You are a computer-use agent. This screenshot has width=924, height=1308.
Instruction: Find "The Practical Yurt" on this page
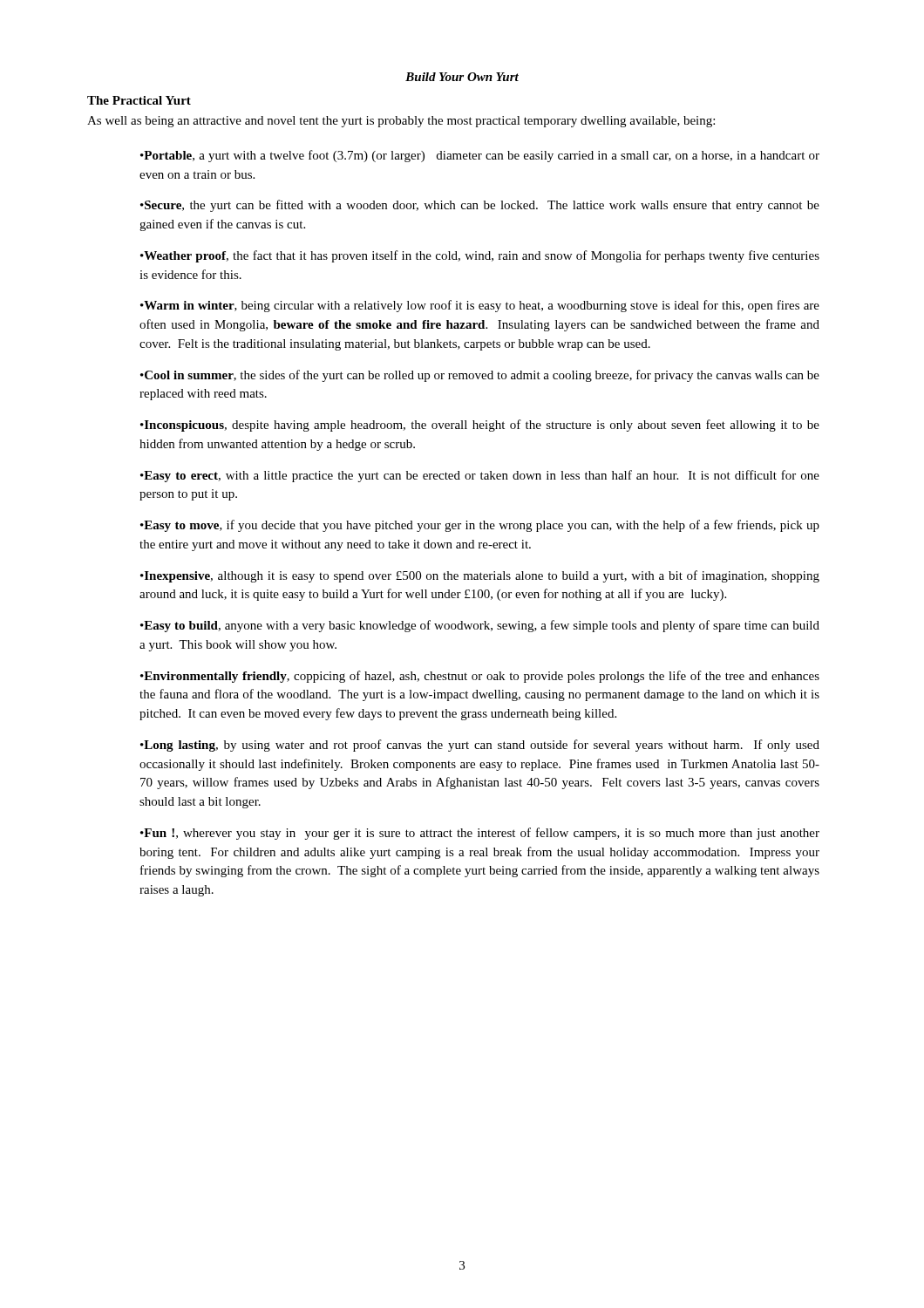click(x=139, y=100)
